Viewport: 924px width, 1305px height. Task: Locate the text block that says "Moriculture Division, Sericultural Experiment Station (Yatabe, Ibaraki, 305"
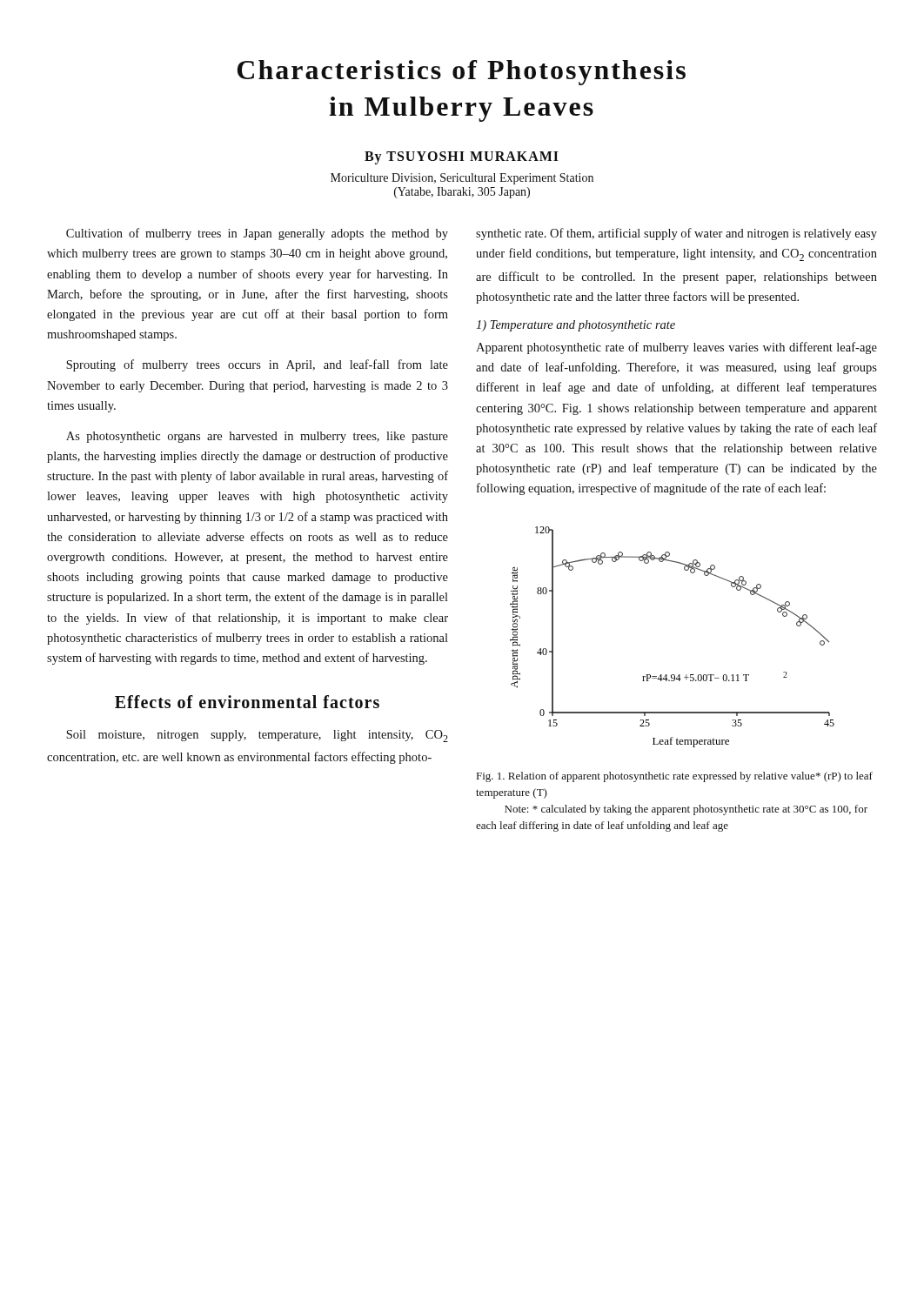pos(462,185)
